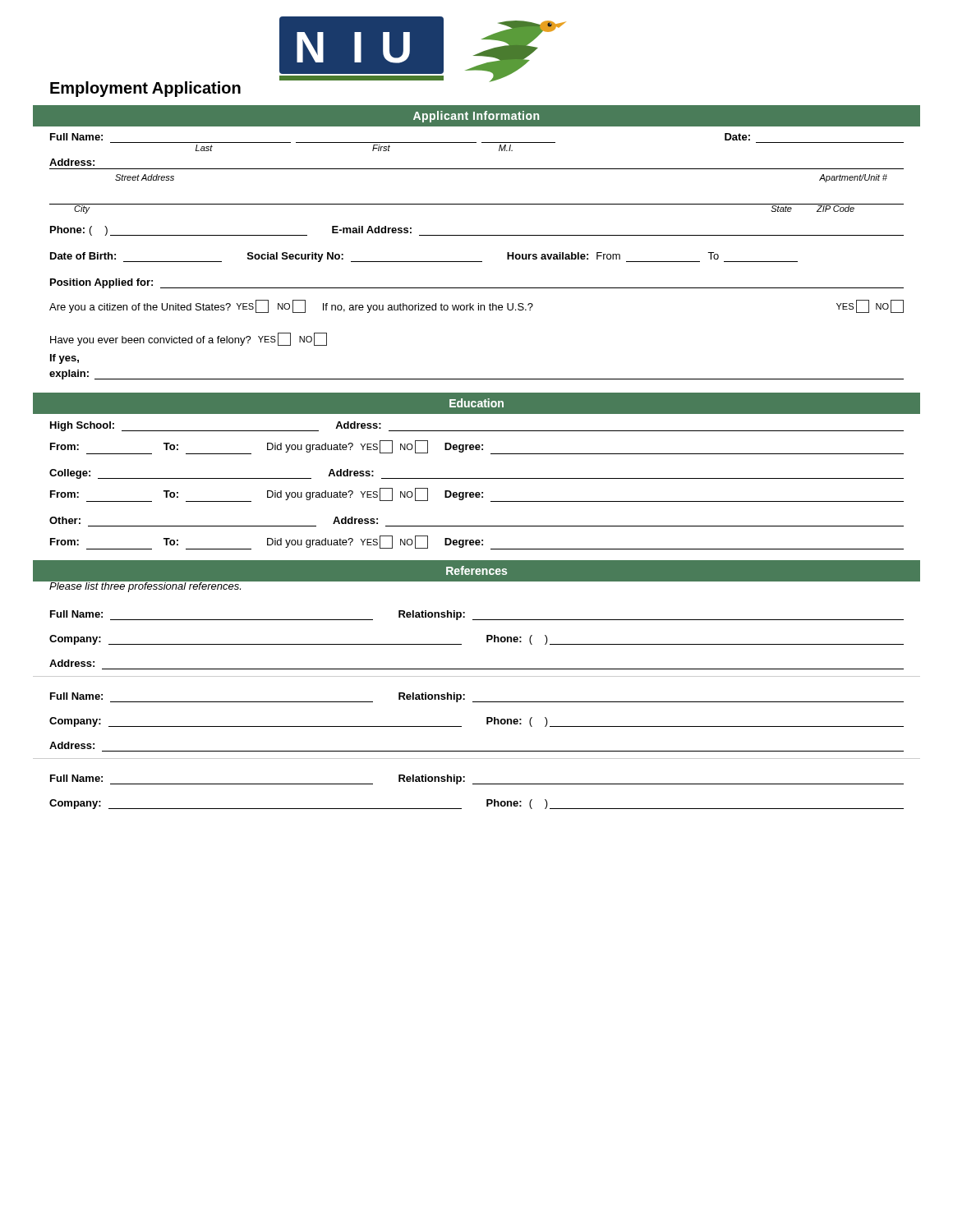Find the title with the text "Employment Application"
The image size is (953, 1232).
point(145,88)
